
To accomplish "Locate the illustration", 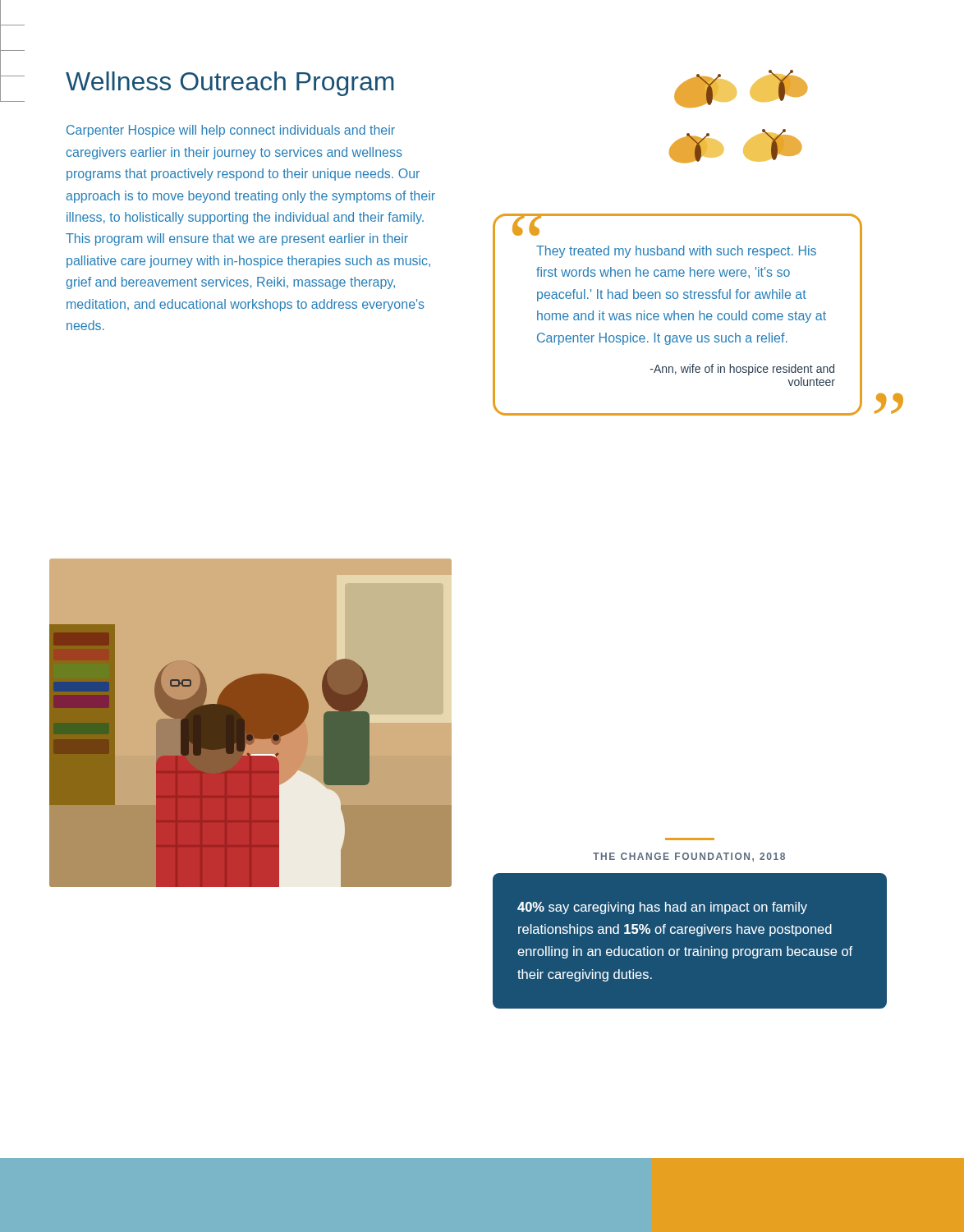I will point(739,131).
